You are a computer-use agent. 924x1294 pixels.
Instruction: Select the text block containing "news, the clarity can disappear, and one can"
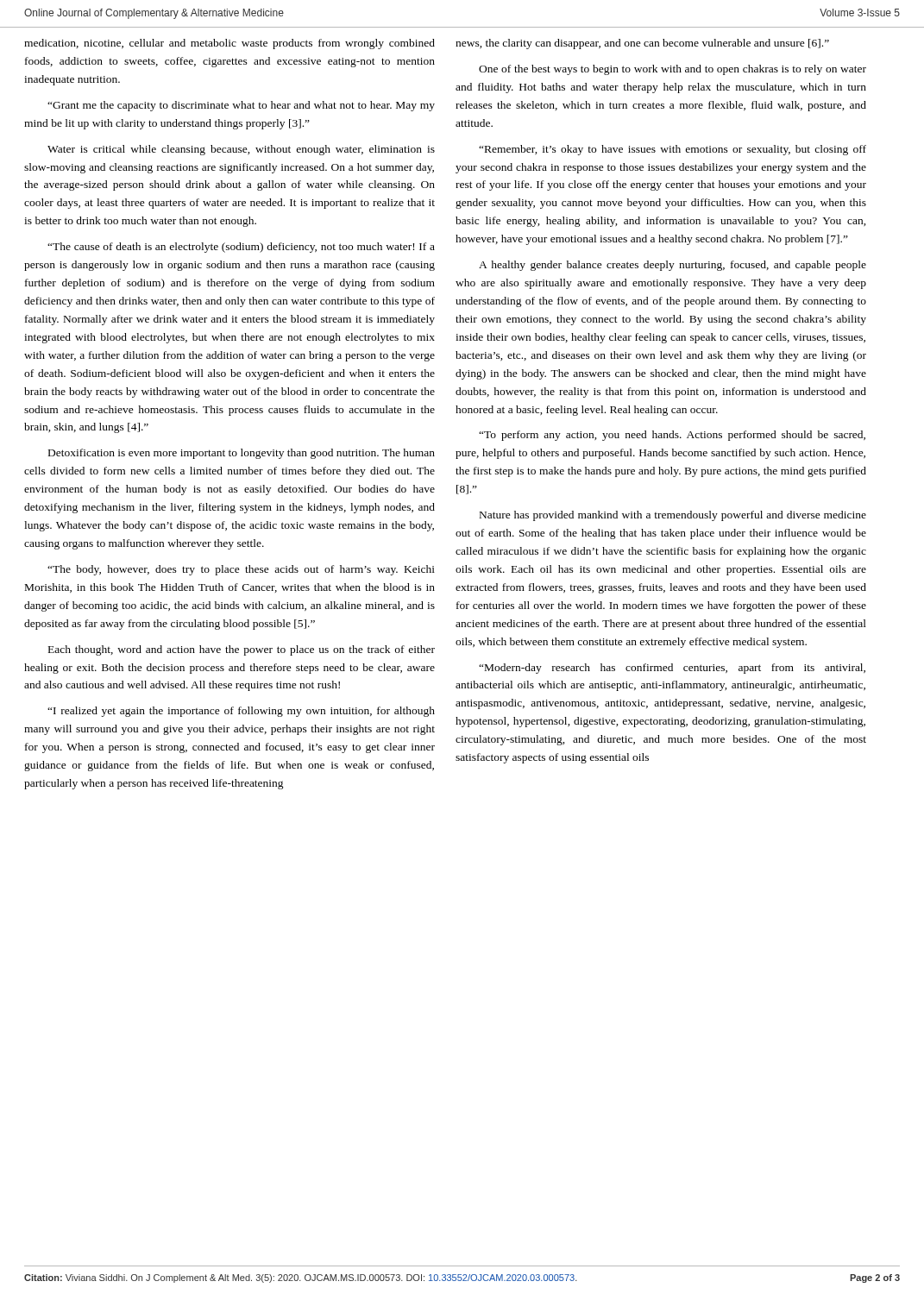tap(661, 44)
